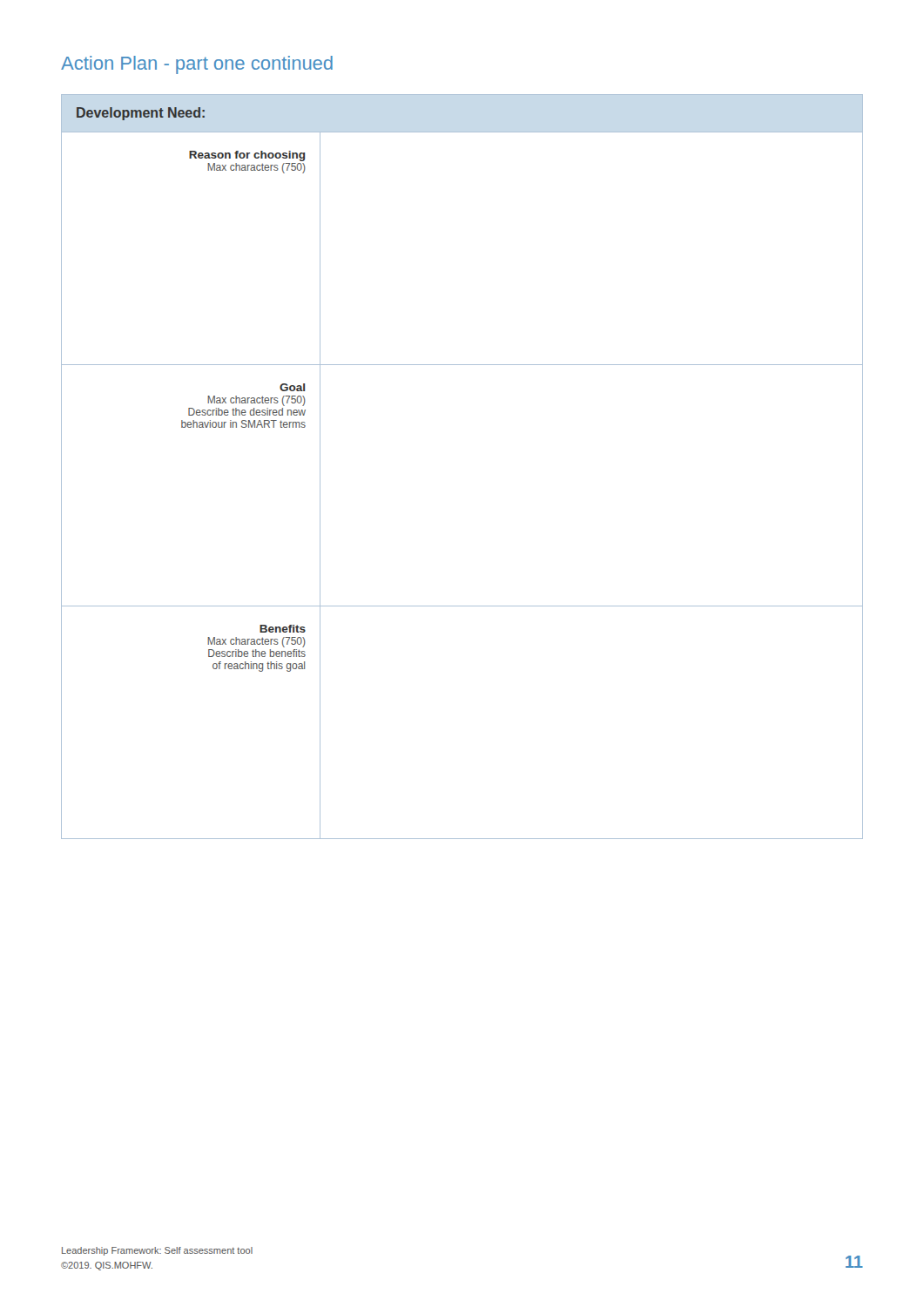Viewport: 924px width, 1307px height.
Task: Locate the text starting "Action Plan - part one"
Action: 197,63
